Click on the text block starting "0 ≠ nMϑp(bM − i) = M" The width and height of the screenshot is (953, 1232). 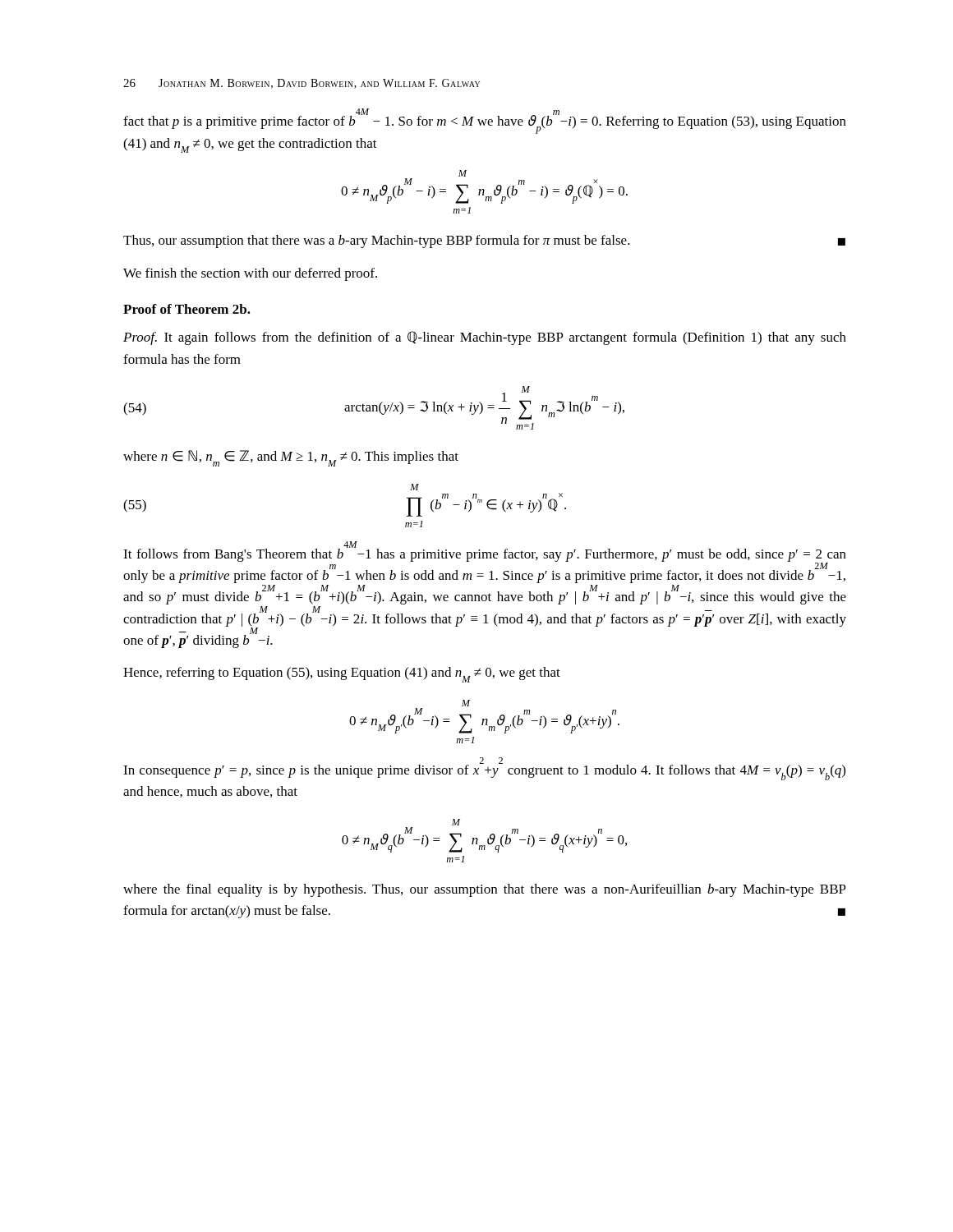[485, 192]
